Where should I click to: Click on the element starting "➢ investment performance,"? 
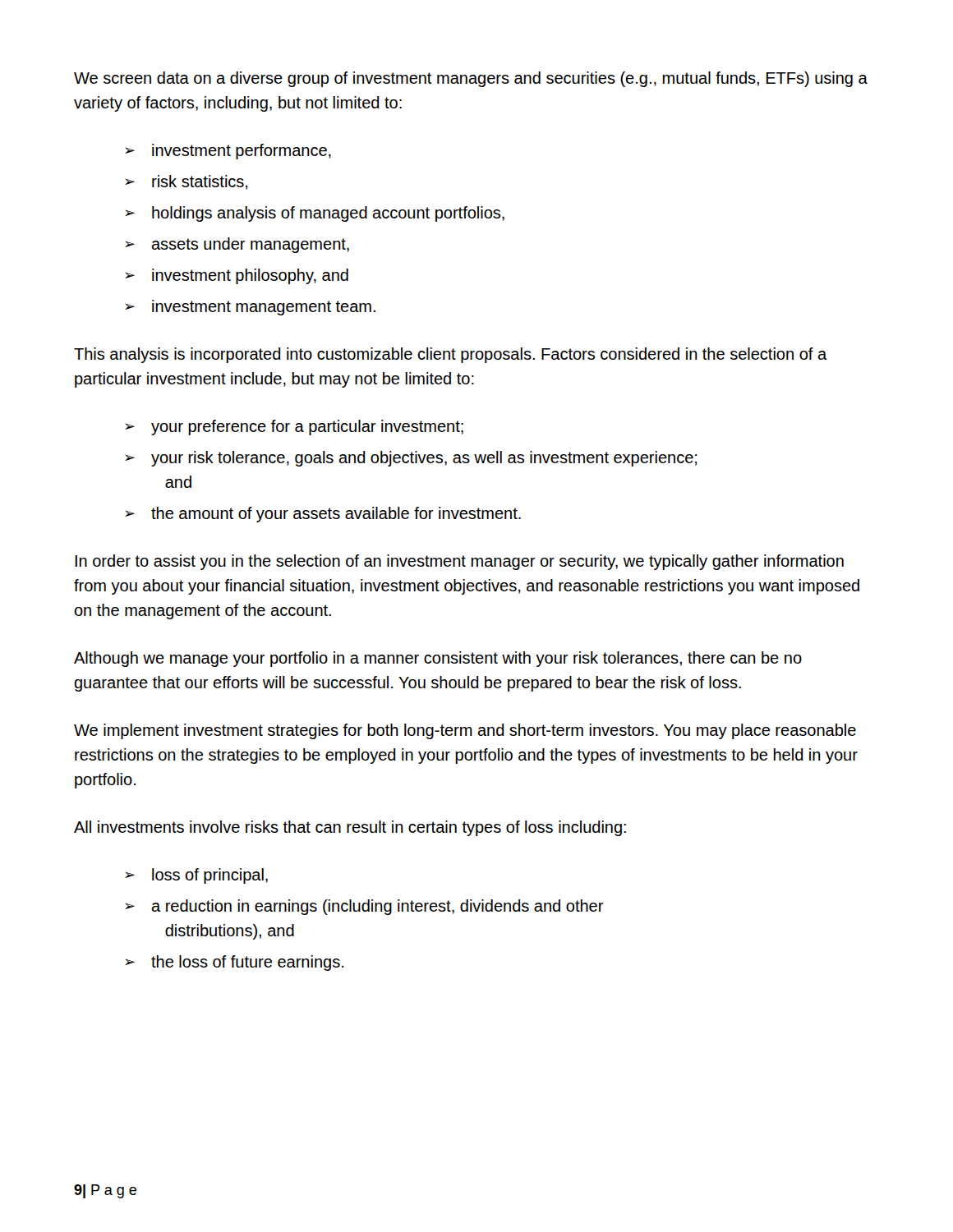(228, 150)
